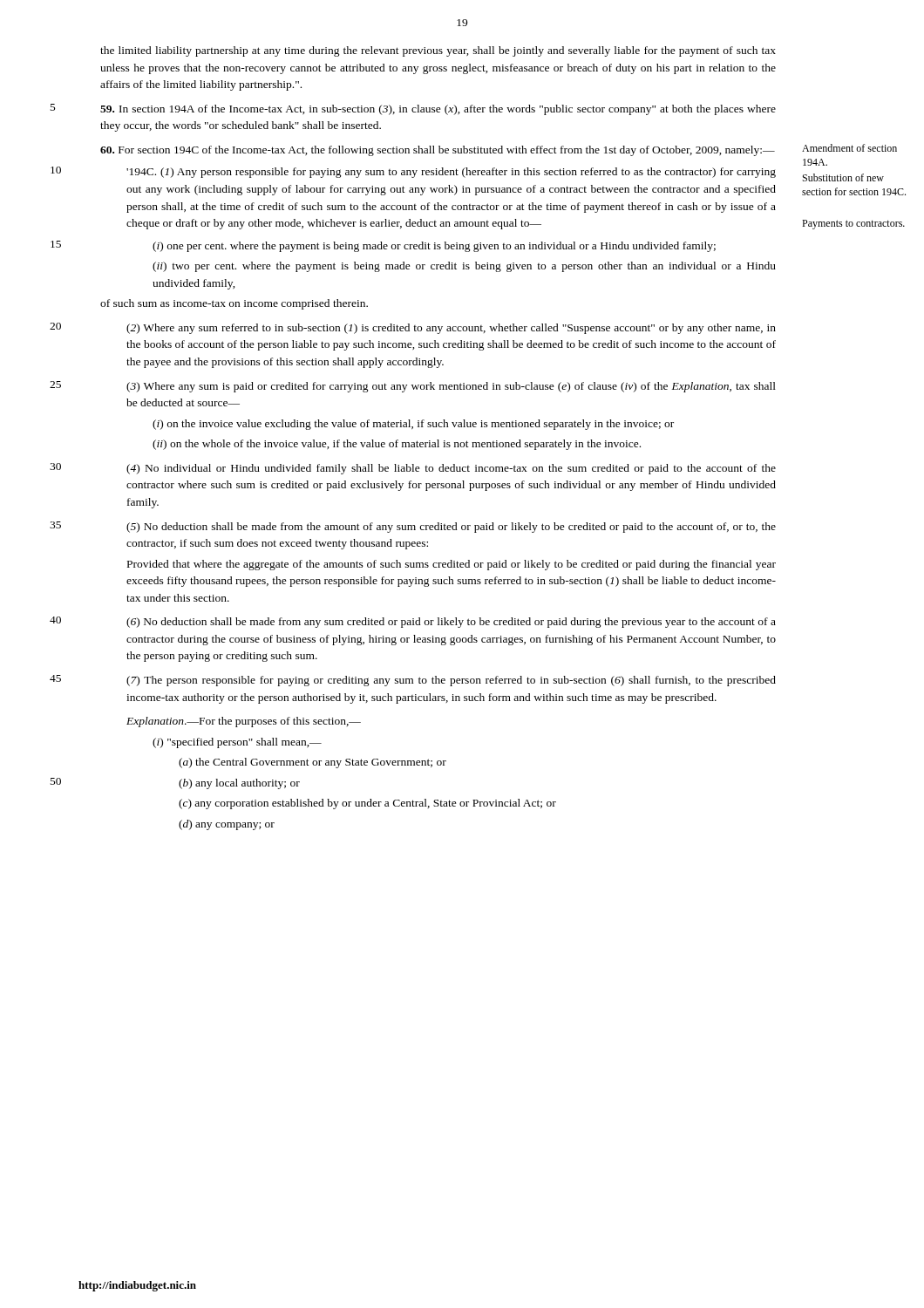The image size is (924, 1308).
Task: Select the text block containing "(4) No individual or Hindu undivided family shall"
Action: [451, 485]
